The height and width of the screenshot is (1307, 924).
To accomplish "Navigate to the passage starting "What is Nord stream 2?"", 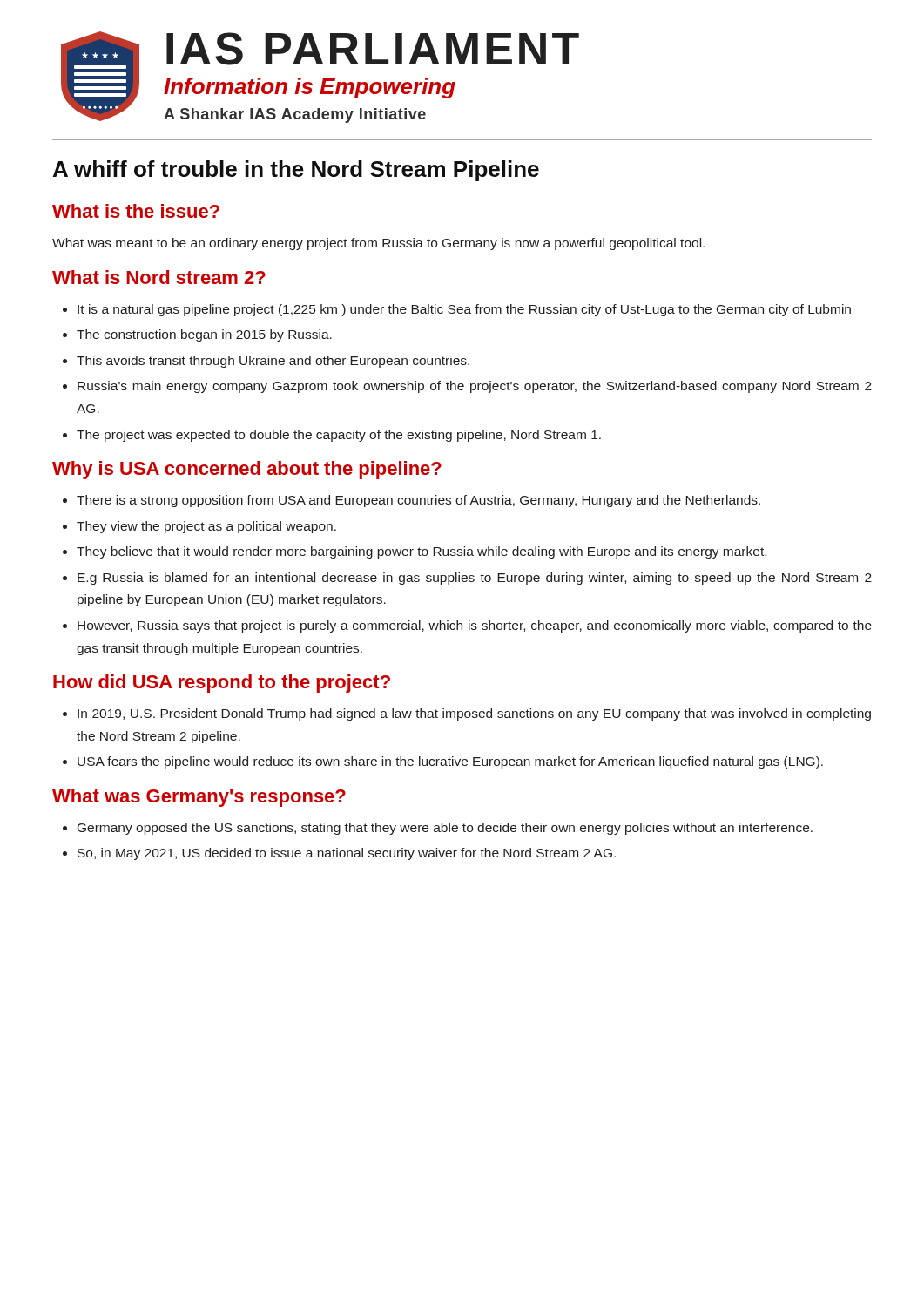I will click(159, 277).
